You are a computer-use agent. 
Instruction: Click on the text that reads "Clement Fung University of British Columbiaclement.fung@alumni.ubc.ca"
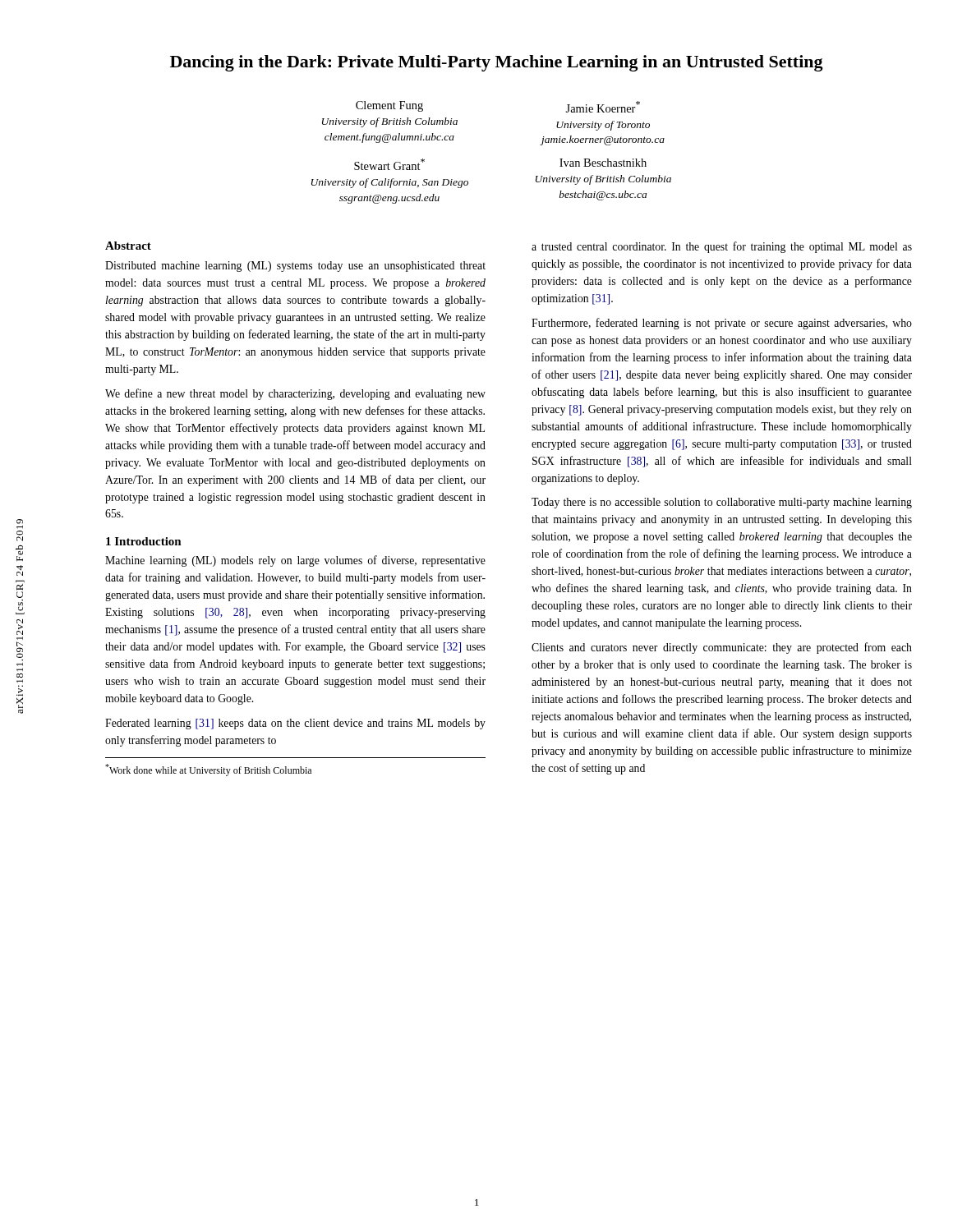point(389,122)
